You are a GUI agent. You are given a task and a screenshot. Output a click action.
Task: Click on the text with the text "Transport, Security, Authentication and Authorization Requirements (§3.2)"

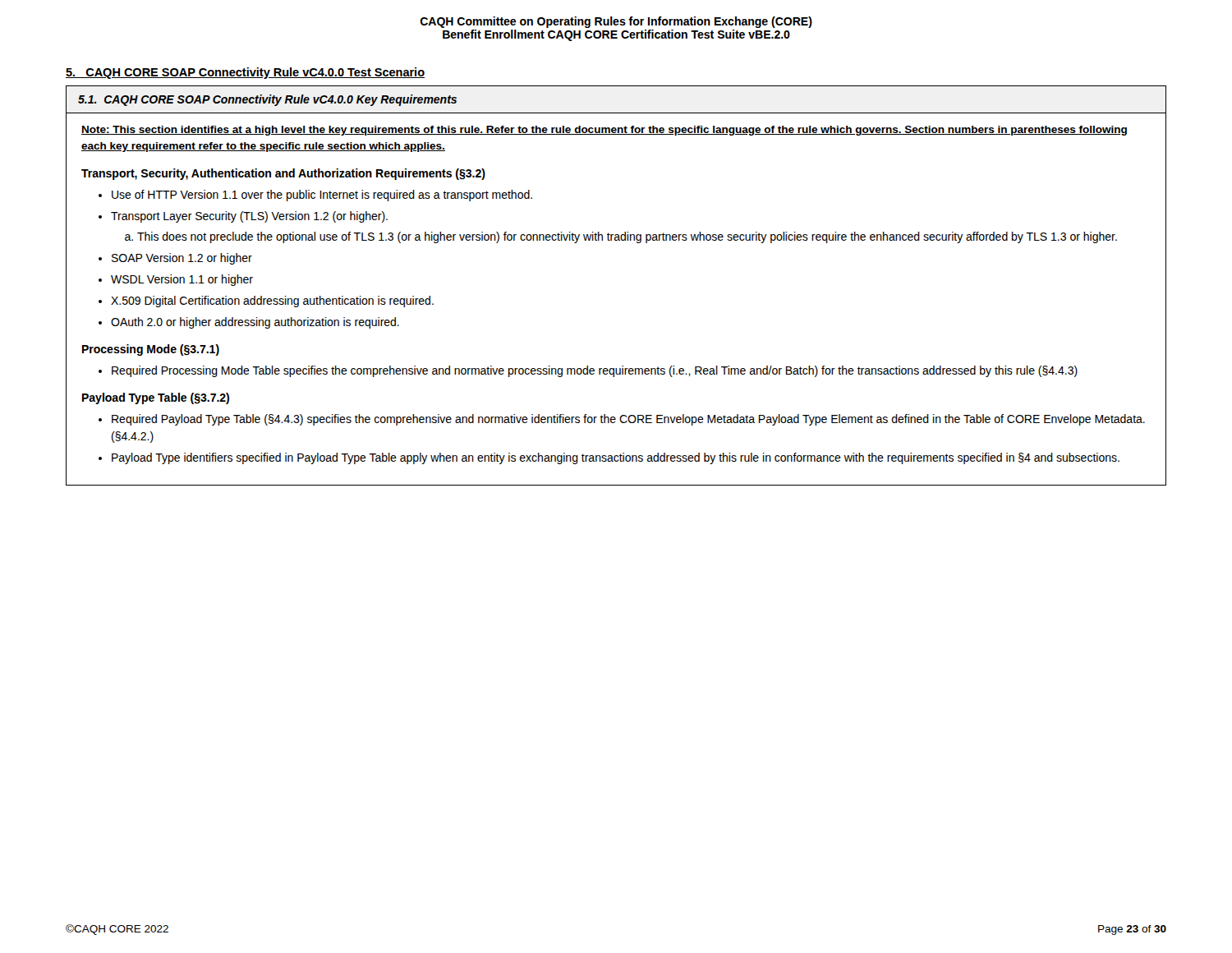283,173
